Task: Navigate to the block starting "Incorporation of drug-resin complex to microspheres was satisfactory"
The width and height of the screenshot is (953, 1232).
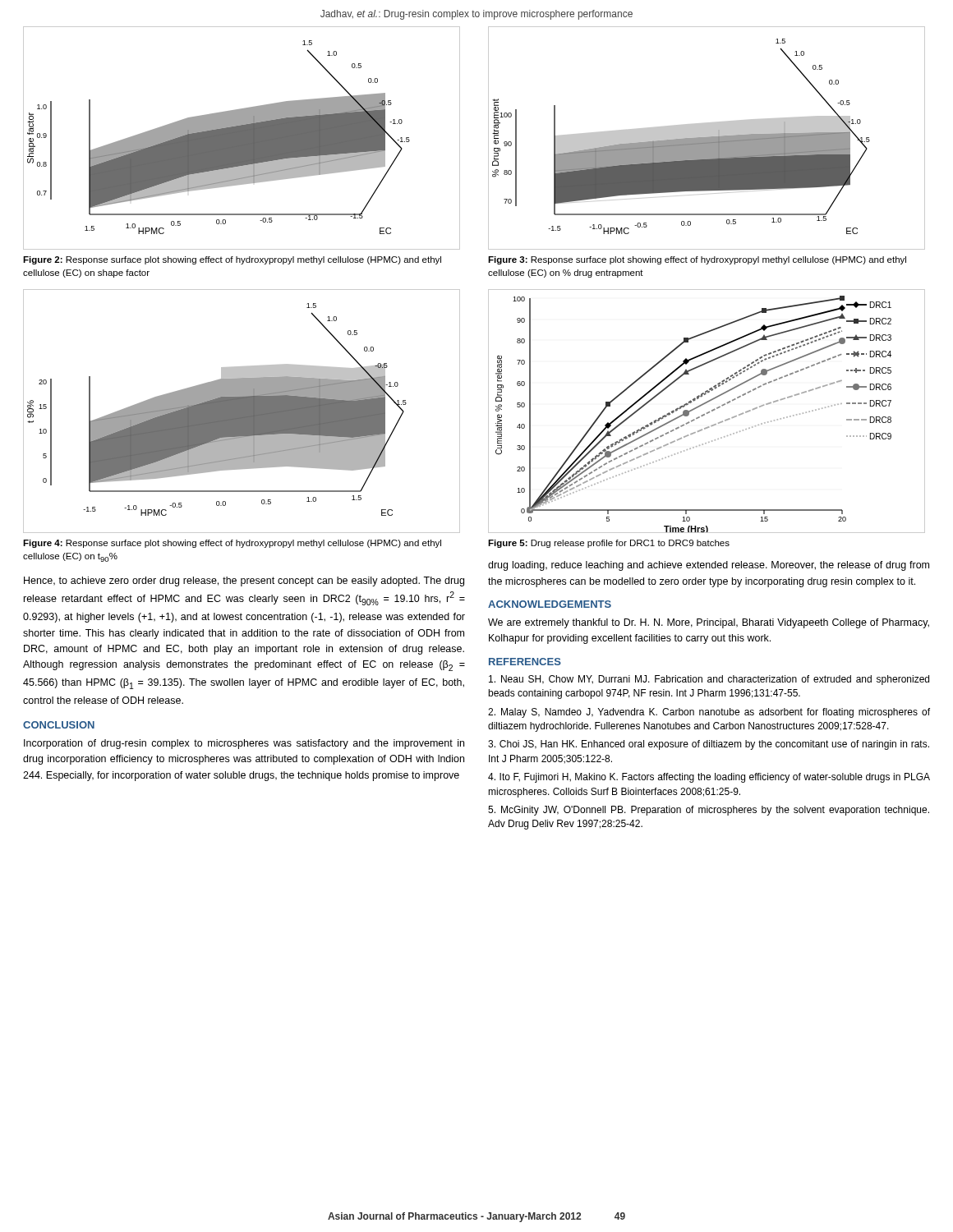Action: click(244, 759)
